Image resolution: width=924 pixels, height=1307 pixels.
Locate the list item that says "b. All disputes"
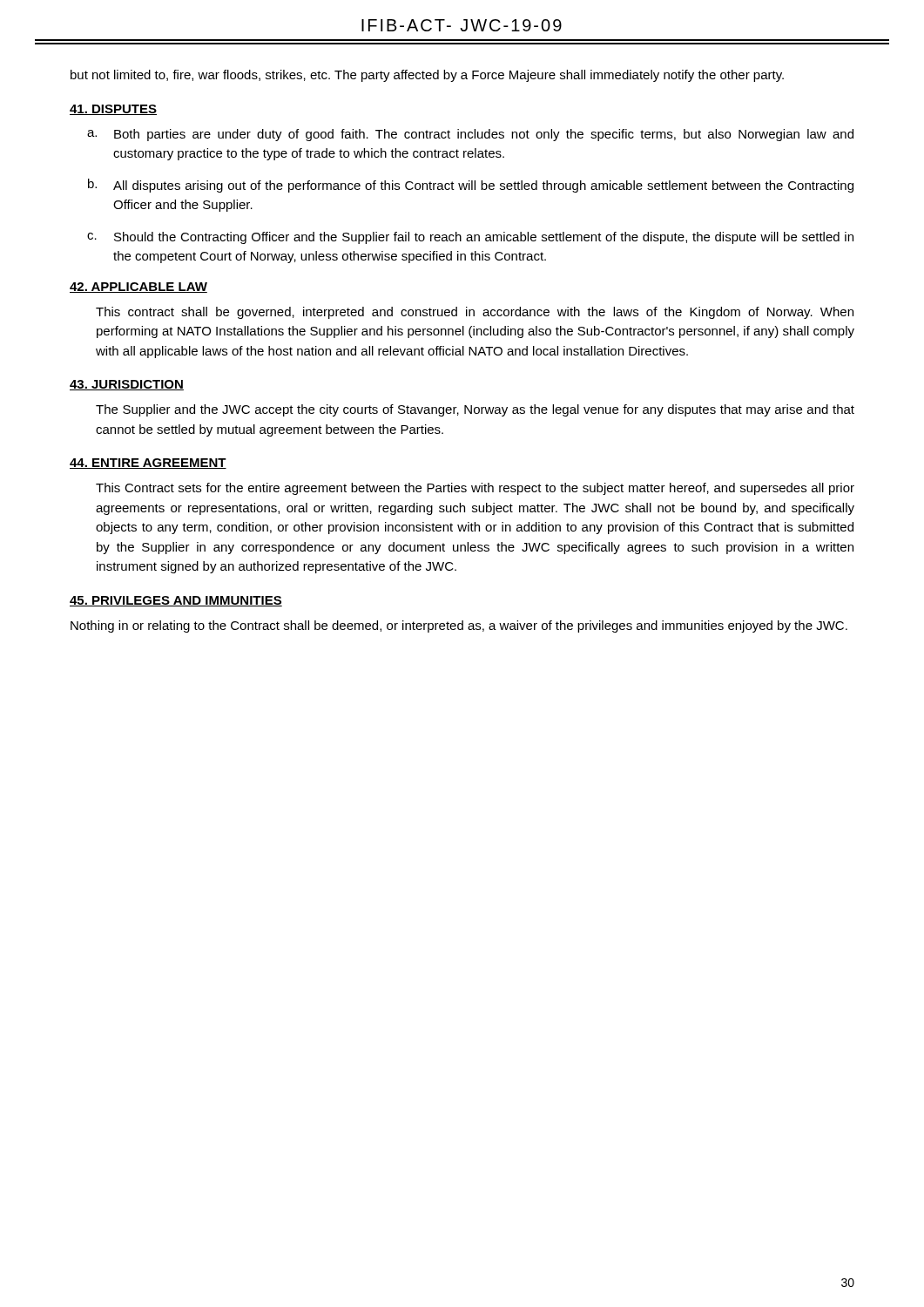coord(471,195)
